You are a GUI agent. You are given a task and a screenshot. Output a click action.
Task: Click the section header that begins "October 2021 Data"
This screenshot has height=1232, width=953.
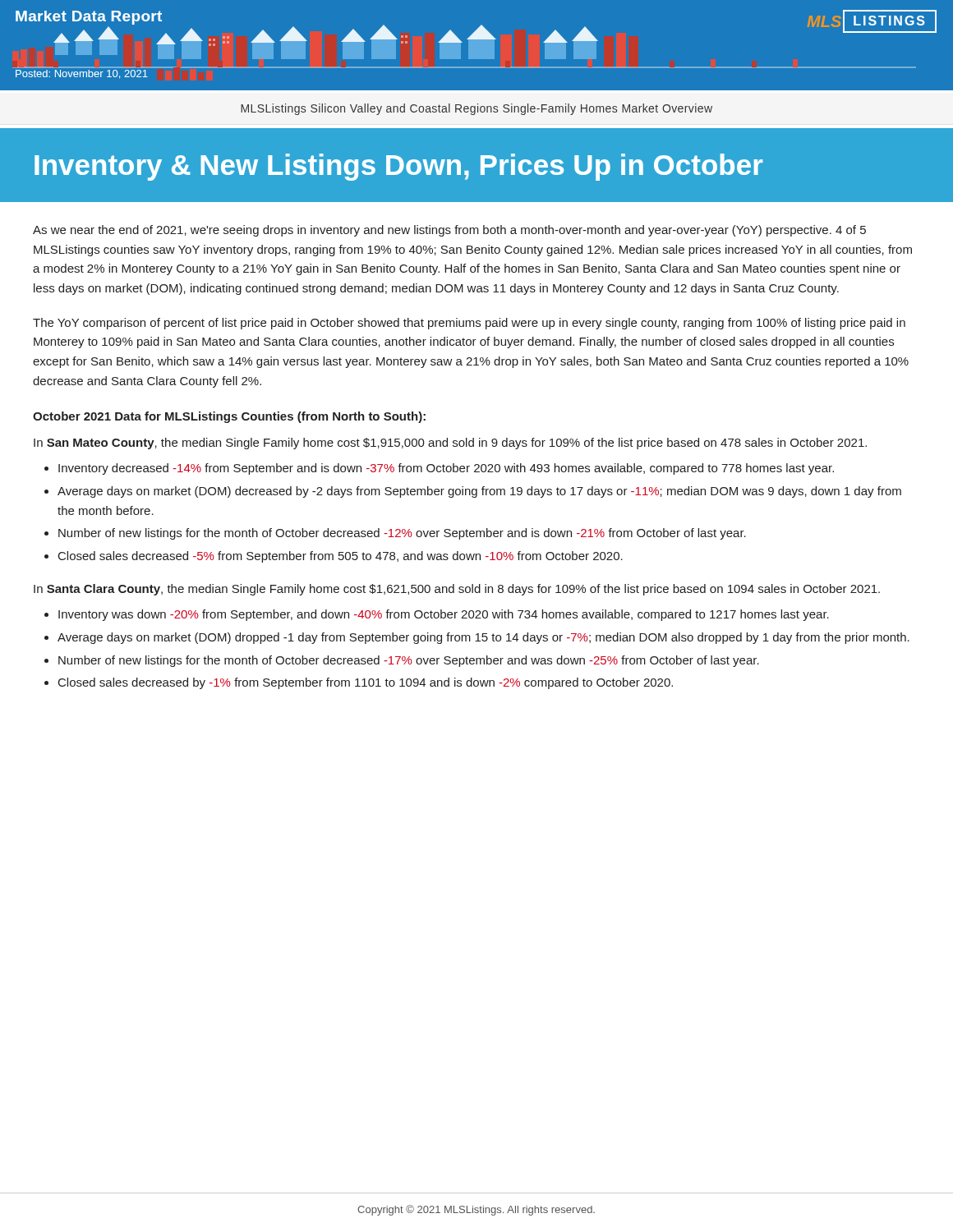tap(230, 416)
